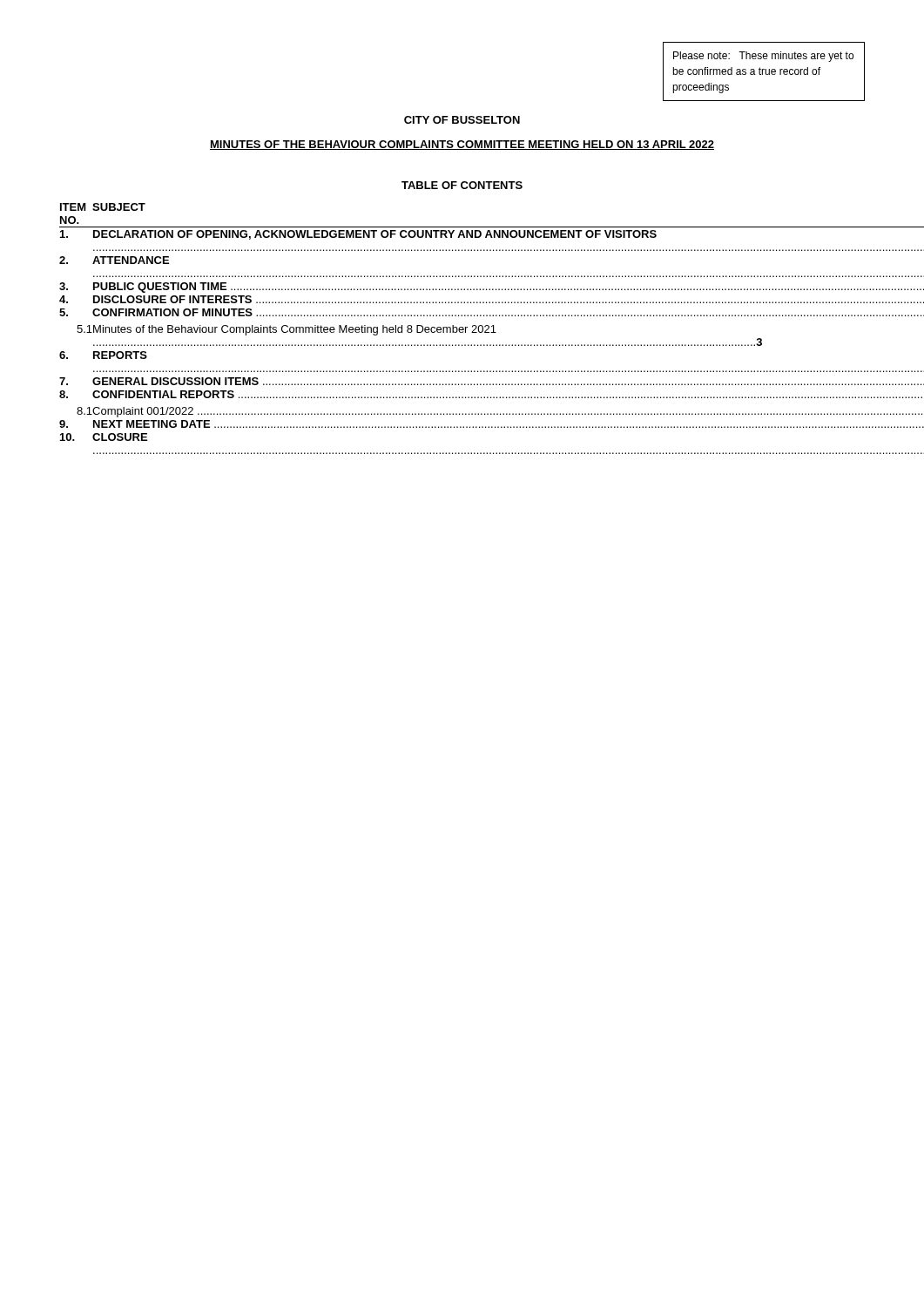This screenshot has height=1307, width=924.
Task: Find the title that reads "CITY OF BUSSELTON"
Action: click(462, 120)
